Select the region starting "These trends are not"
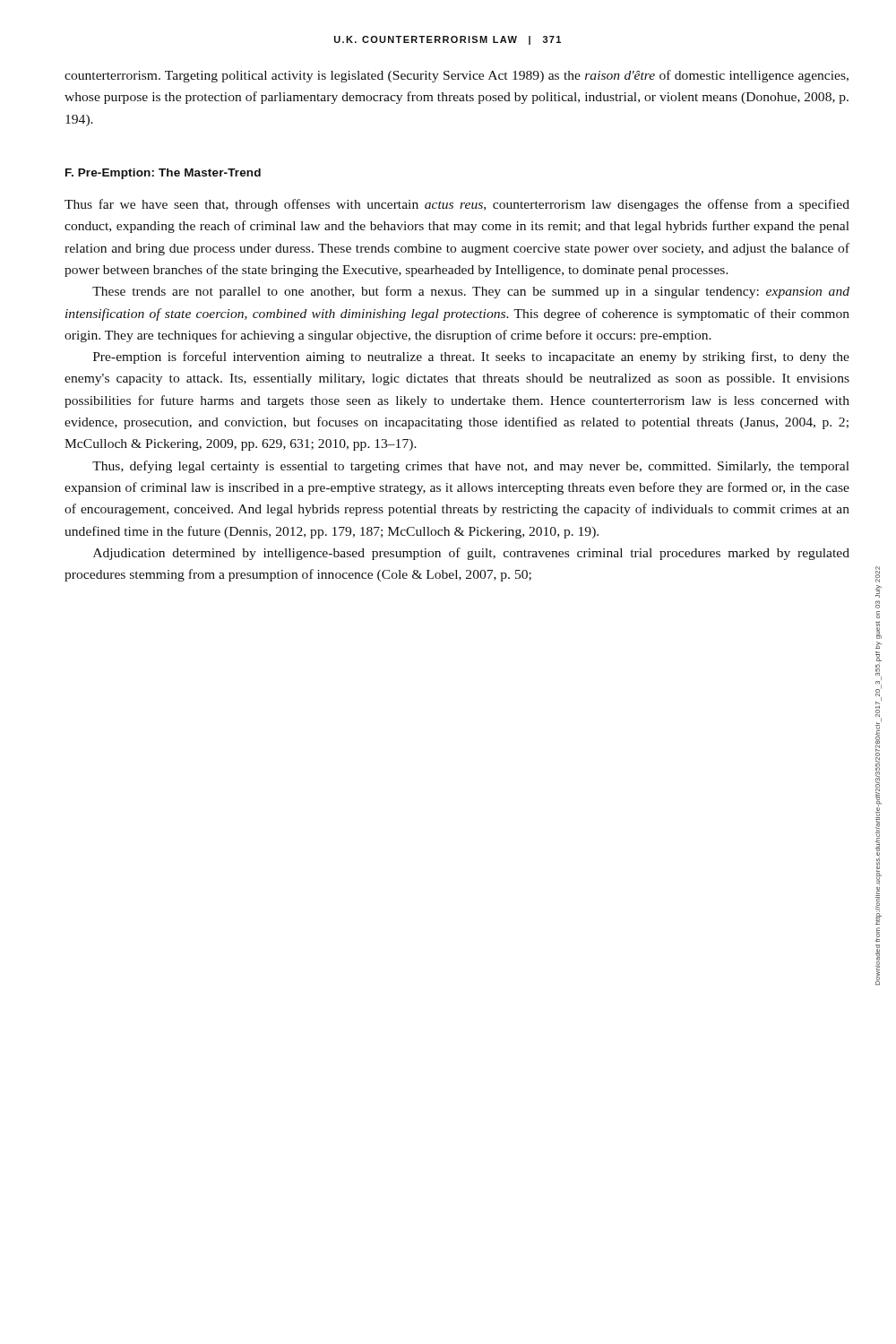The width and height of the screenshot is (896, 1344). (457, 313)
